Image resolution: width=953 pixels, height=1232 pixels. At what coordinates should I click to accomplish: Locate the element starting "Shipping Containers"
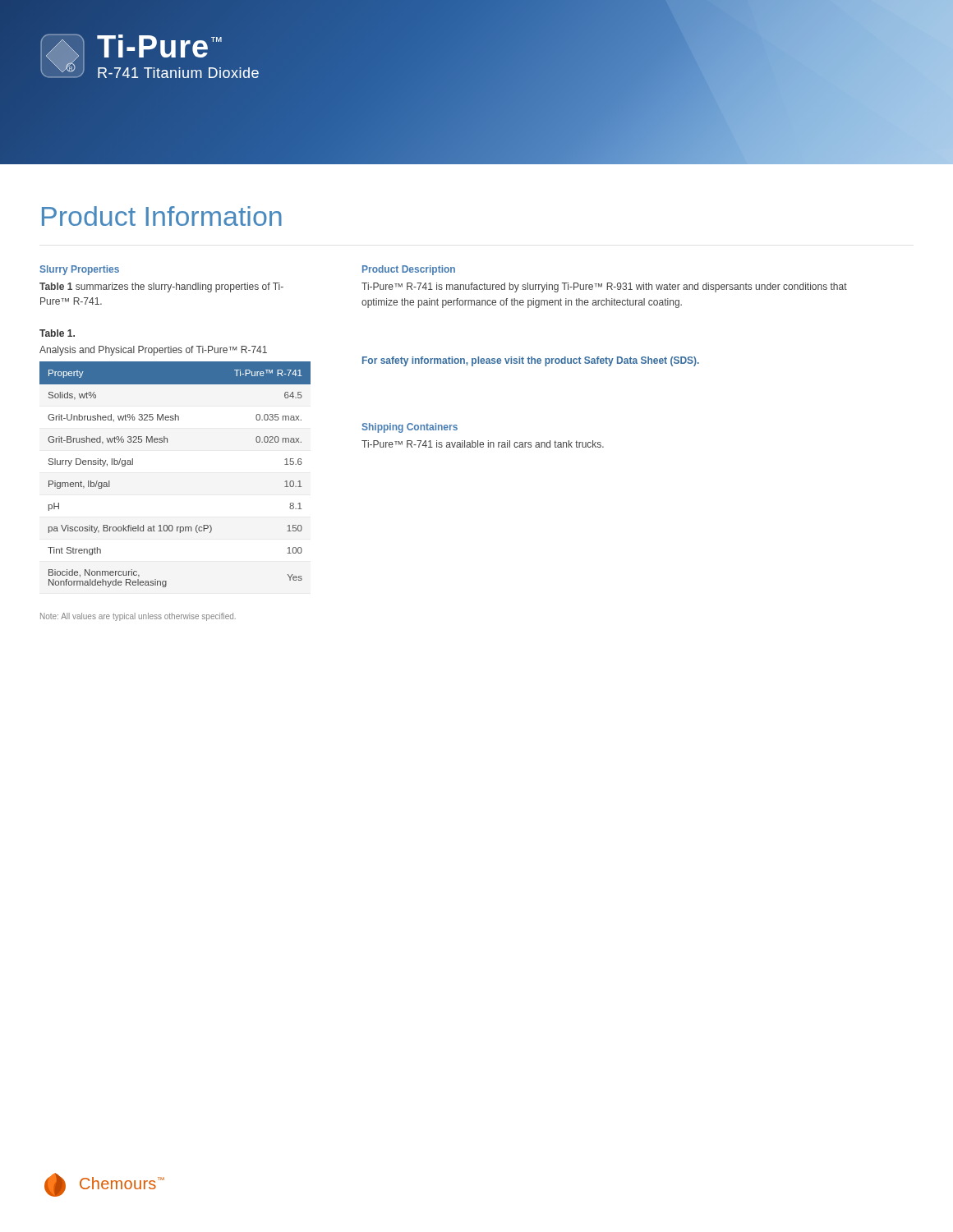410,427
